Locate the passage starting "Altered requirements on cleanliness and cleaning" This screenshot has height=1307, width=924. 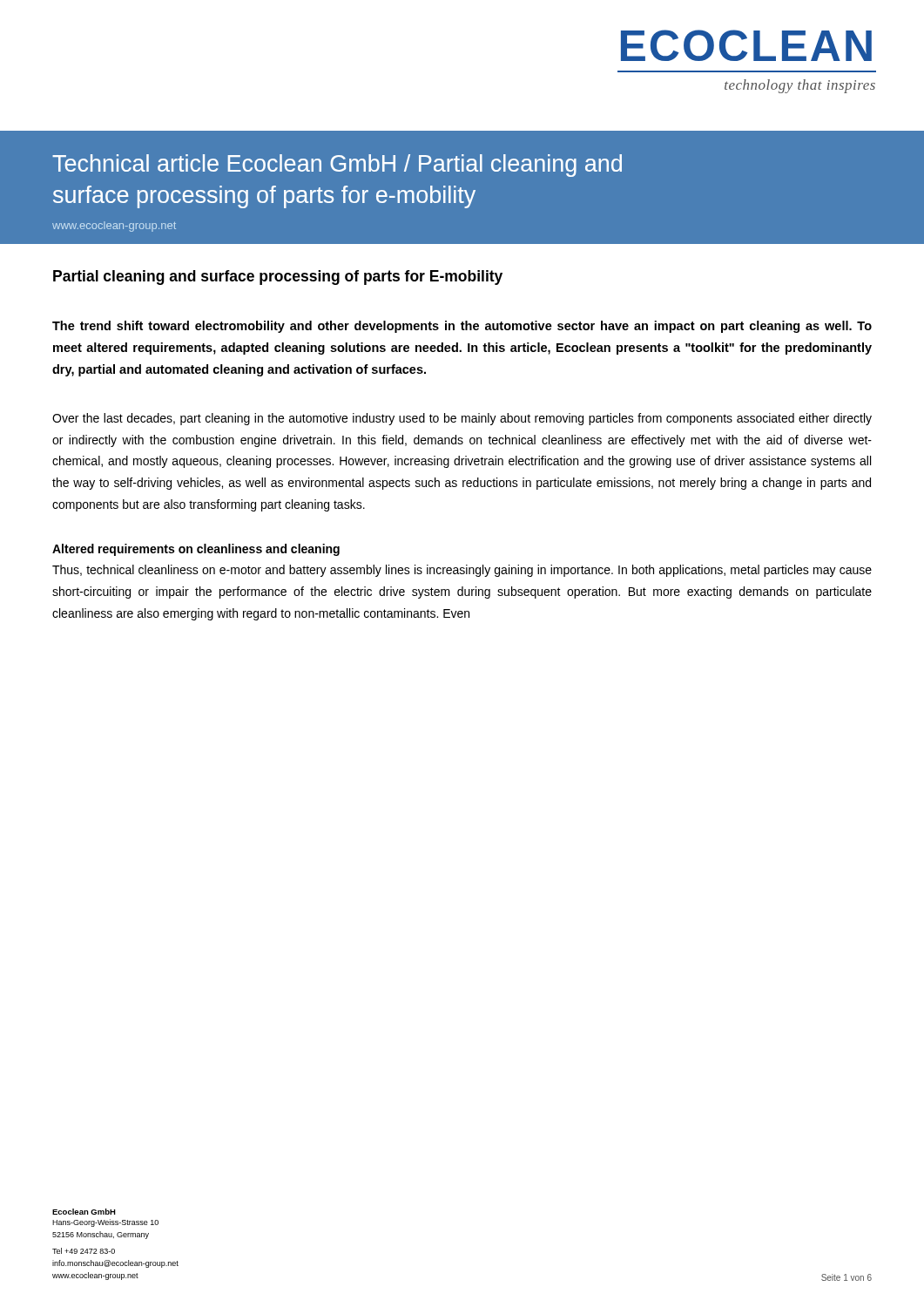[196, 549]
